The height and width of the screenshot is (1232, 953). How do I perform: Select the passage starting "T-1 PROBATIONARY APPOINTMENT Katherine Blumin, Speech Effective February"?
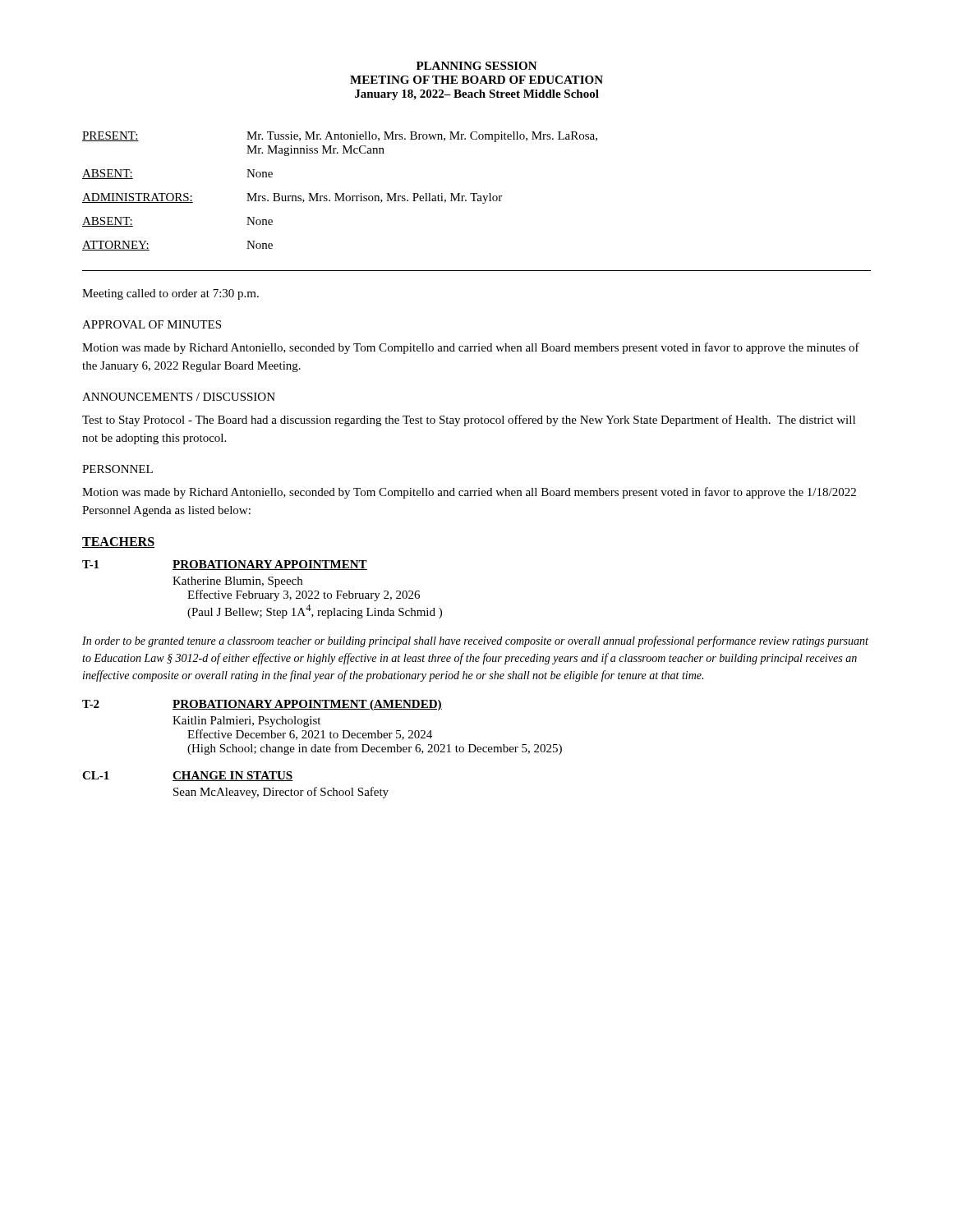coord(225,565)
